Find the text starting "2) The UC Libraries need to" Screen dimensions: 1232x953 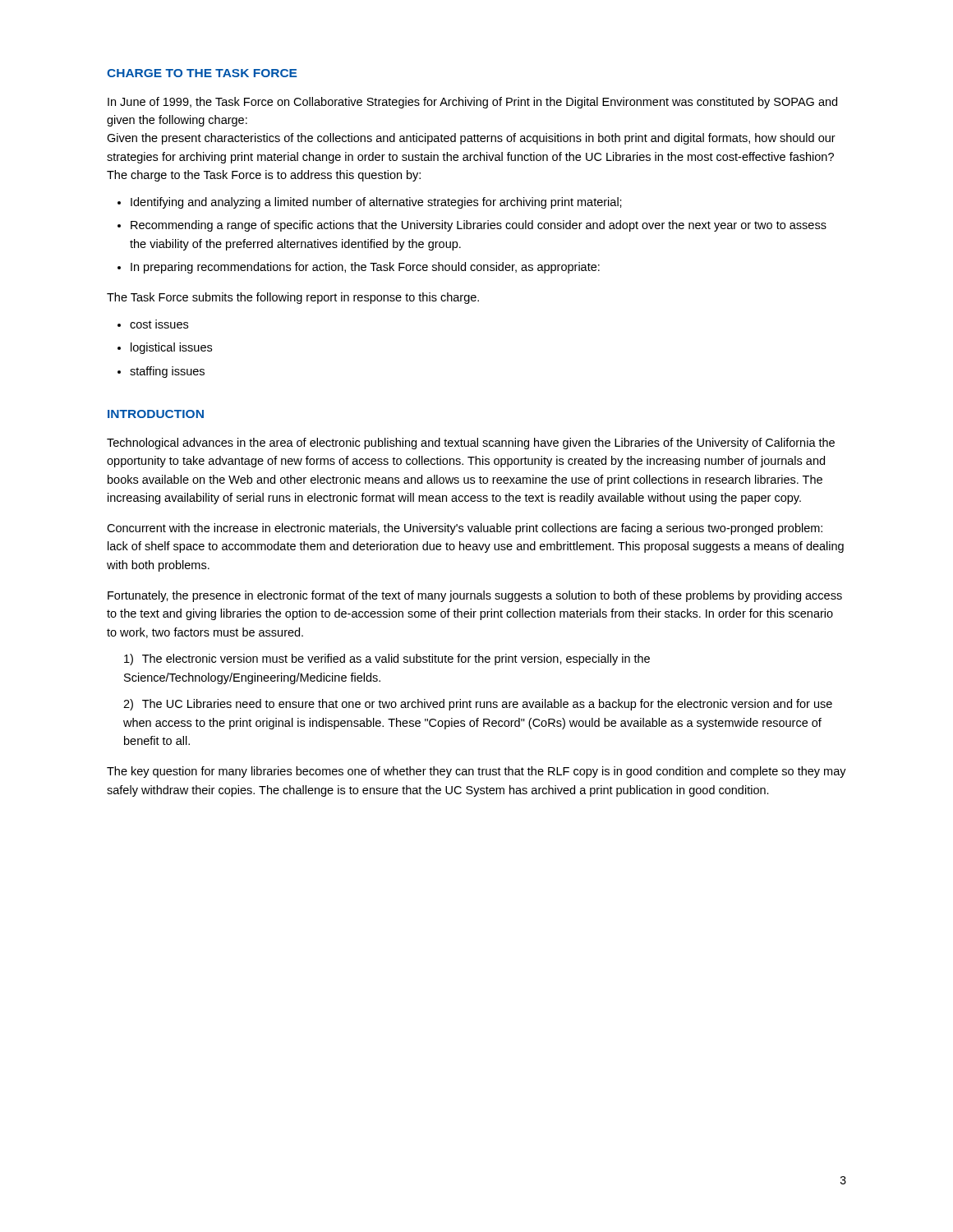(485, 723)
